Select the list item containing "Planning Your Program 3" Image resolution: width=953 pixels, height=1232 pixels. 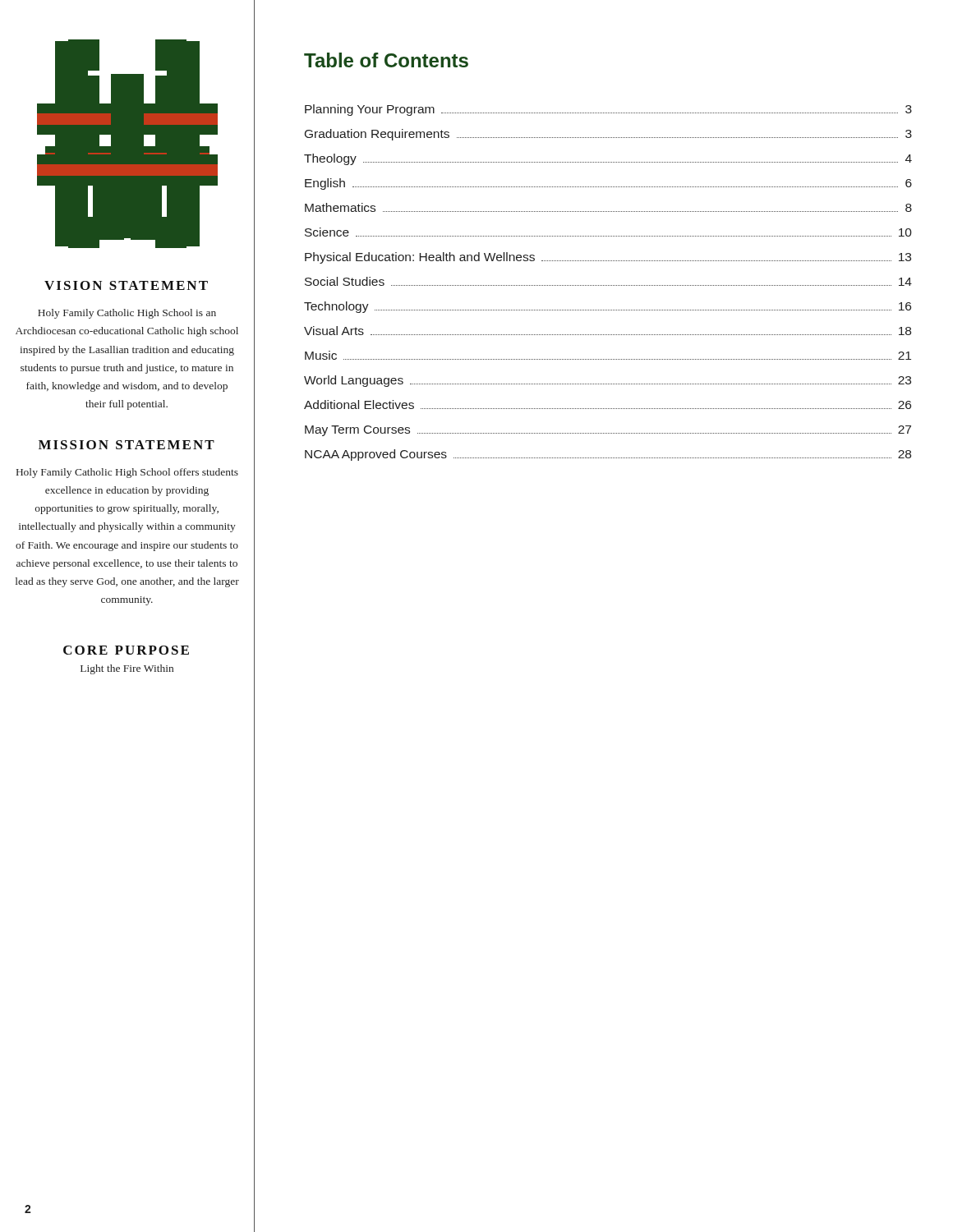[x=608, y=109]
